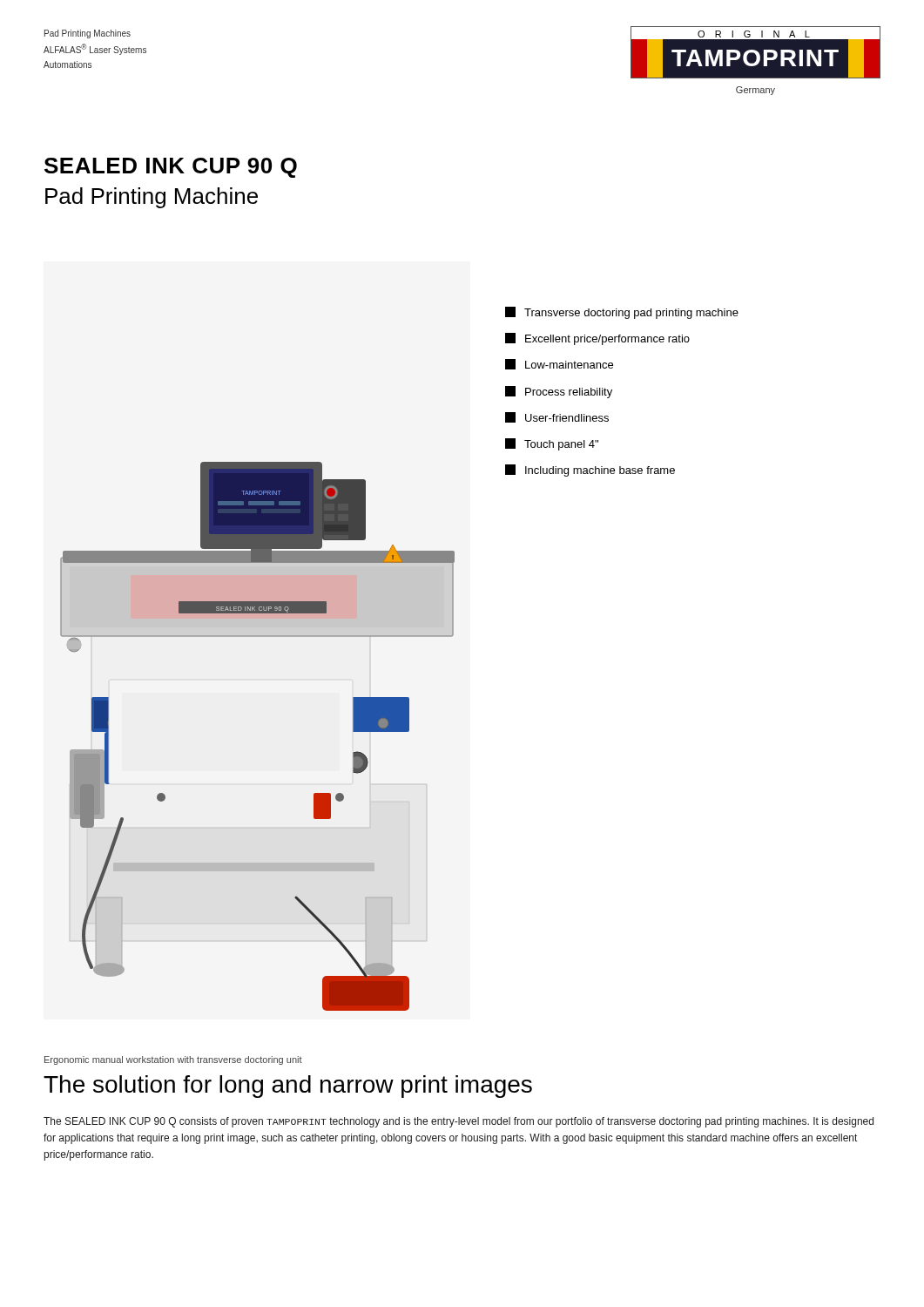
Task: Select the photo
Action: coord(257,642)
